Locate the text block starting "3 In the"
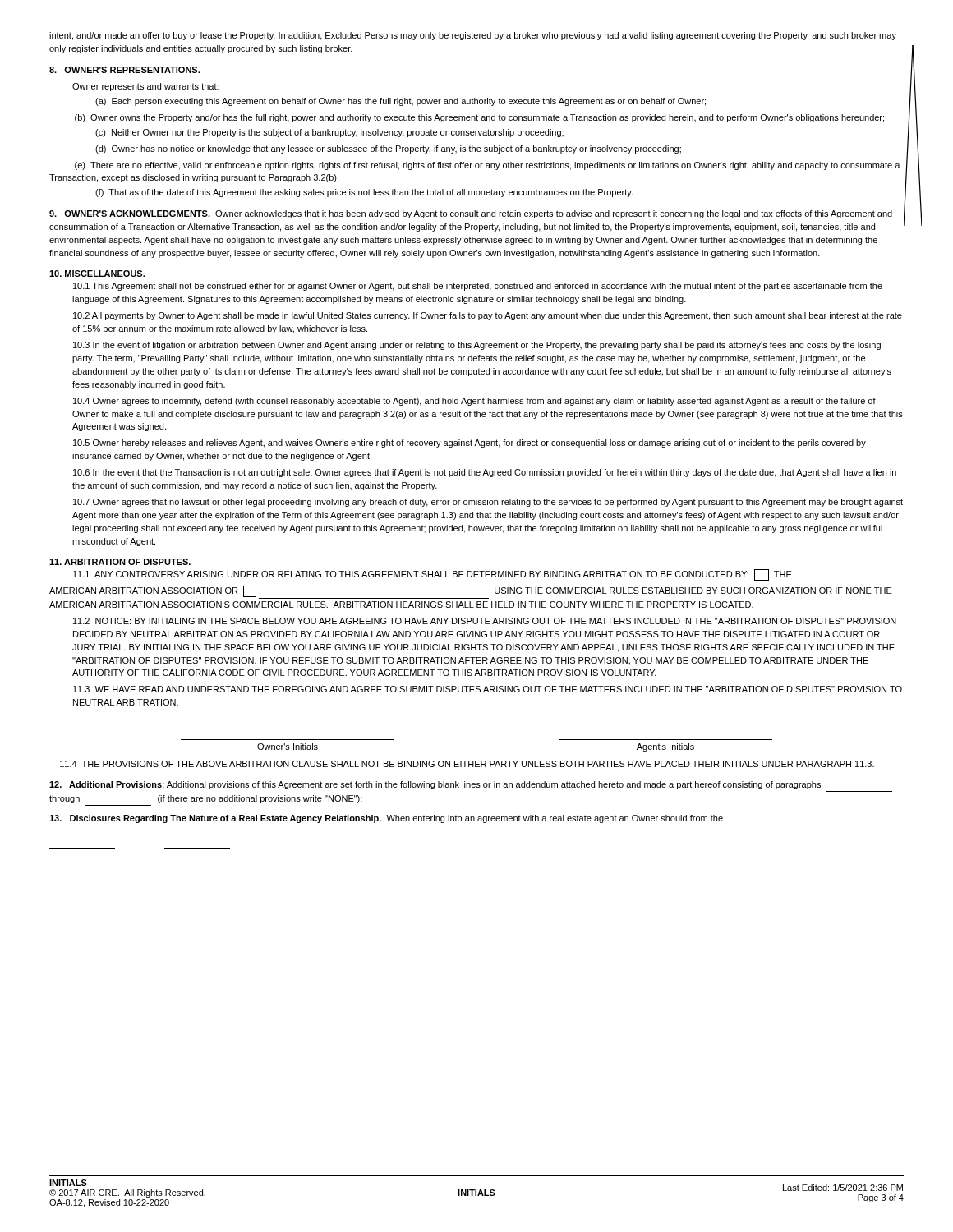This screenshot has height=1232, width=953. (482, 364)
